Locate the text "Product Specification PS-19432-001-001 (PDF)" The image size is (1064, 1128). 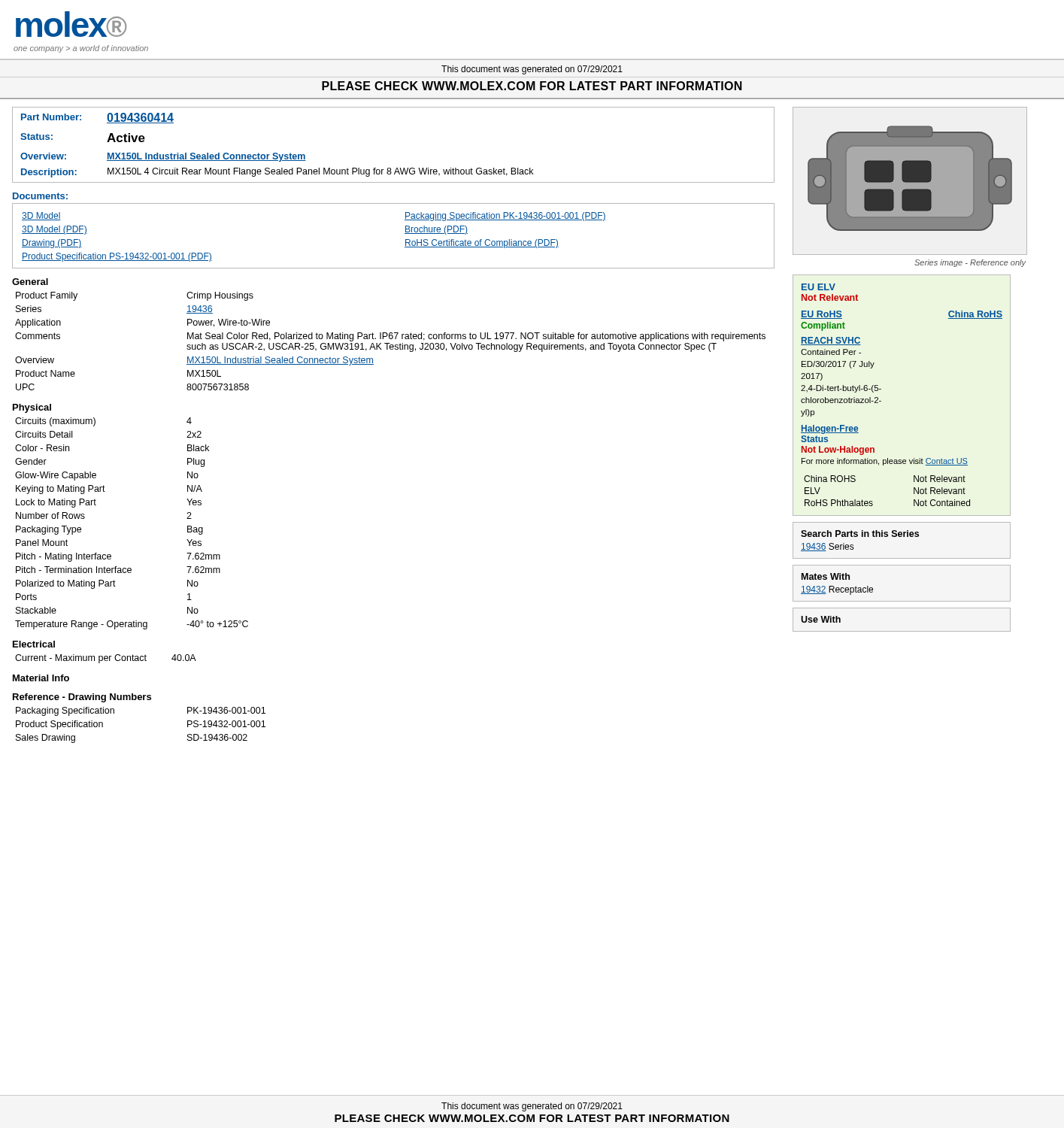point(117,256)
